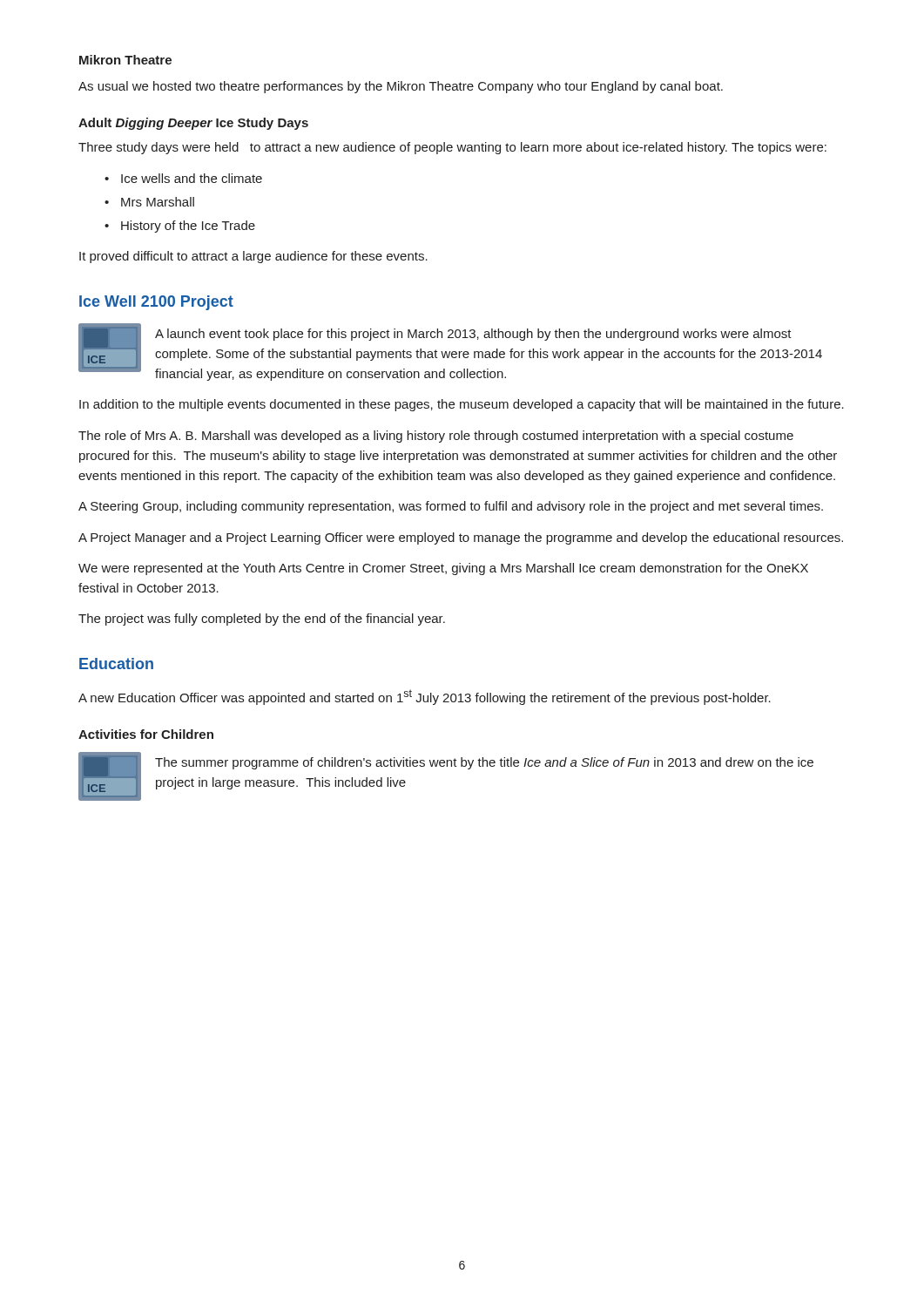Screen dimensions: 1307x924
Task: Navigate to the block starting "Adult Digging Deeper"
Action: 193,123
